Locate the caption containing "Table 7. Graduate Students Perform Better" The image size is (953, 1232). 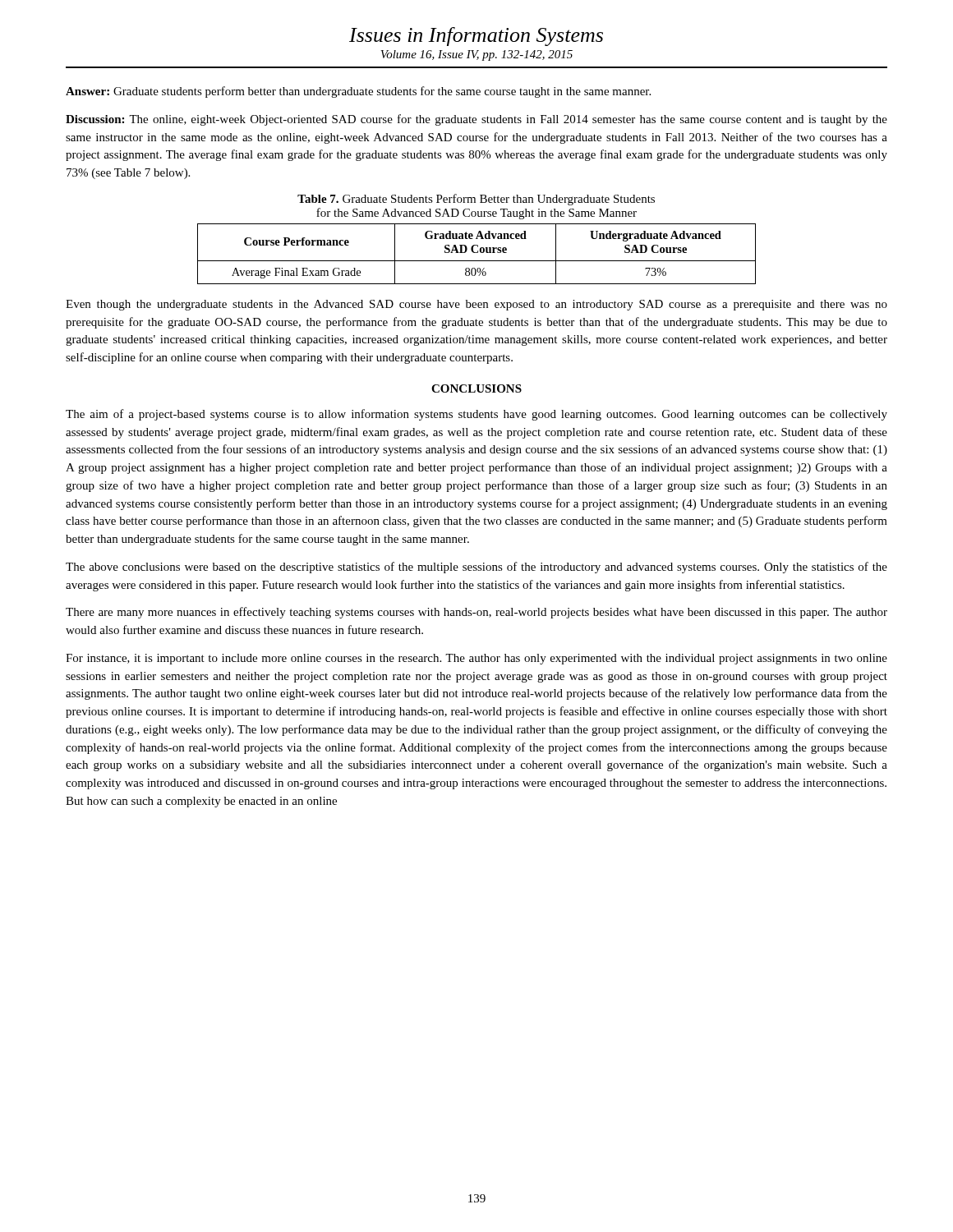(x=476, y=205)
